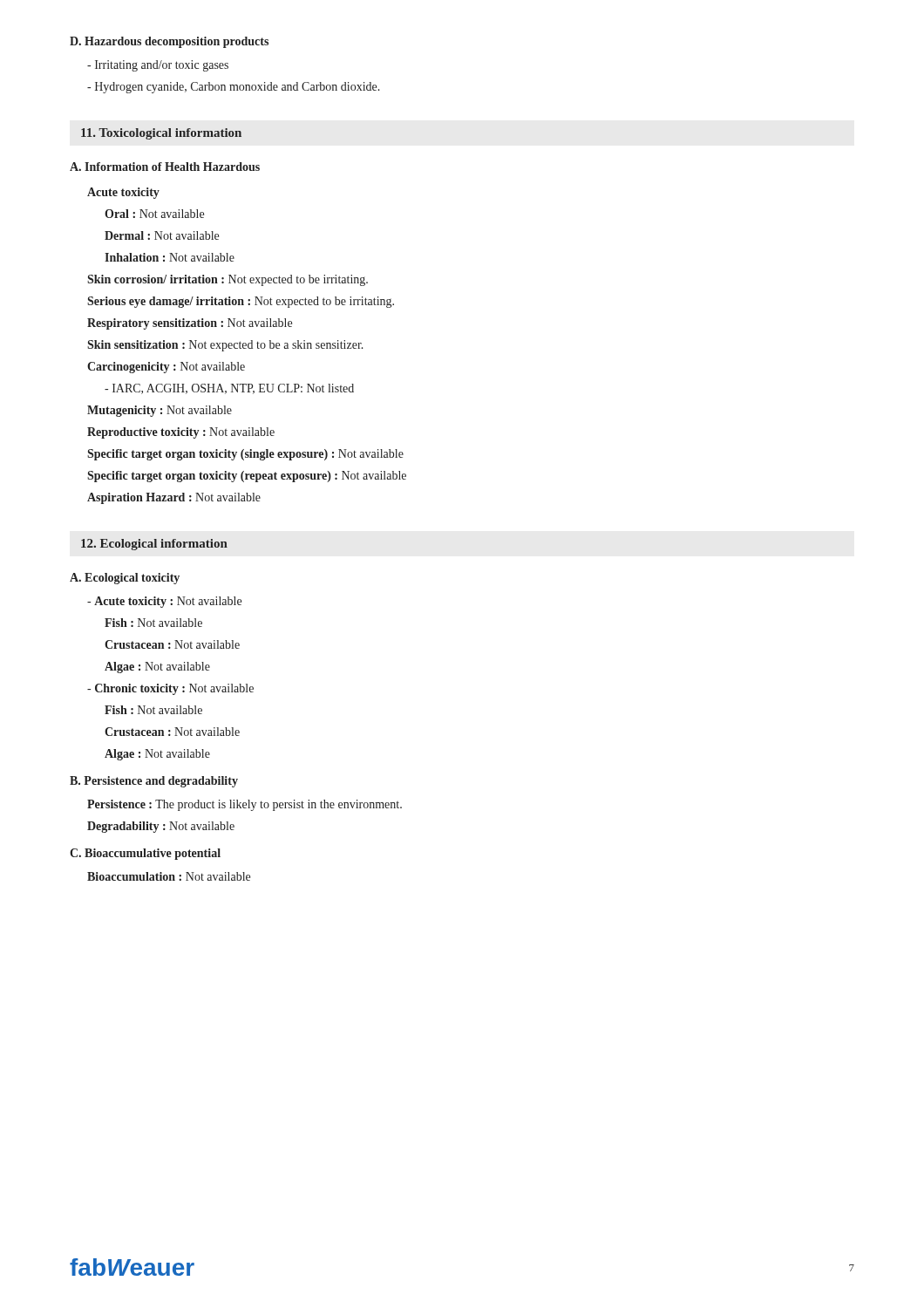This screenshot has height=1308, width=924.
Task: Select the section header that says "11. Toxicological information"
Action: tap(161, 133)
